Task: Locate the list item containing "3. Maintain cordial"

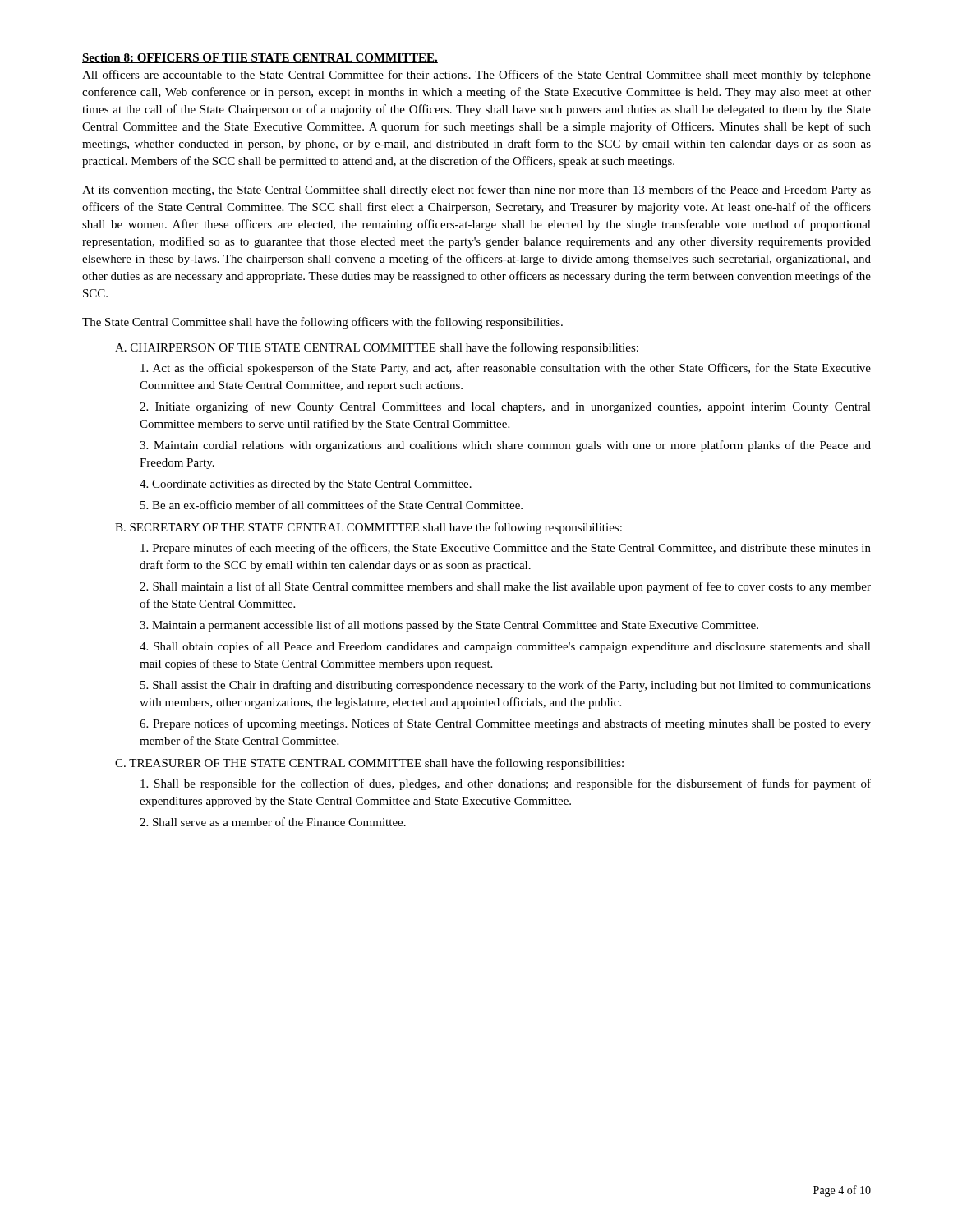Action: (505, 454)
